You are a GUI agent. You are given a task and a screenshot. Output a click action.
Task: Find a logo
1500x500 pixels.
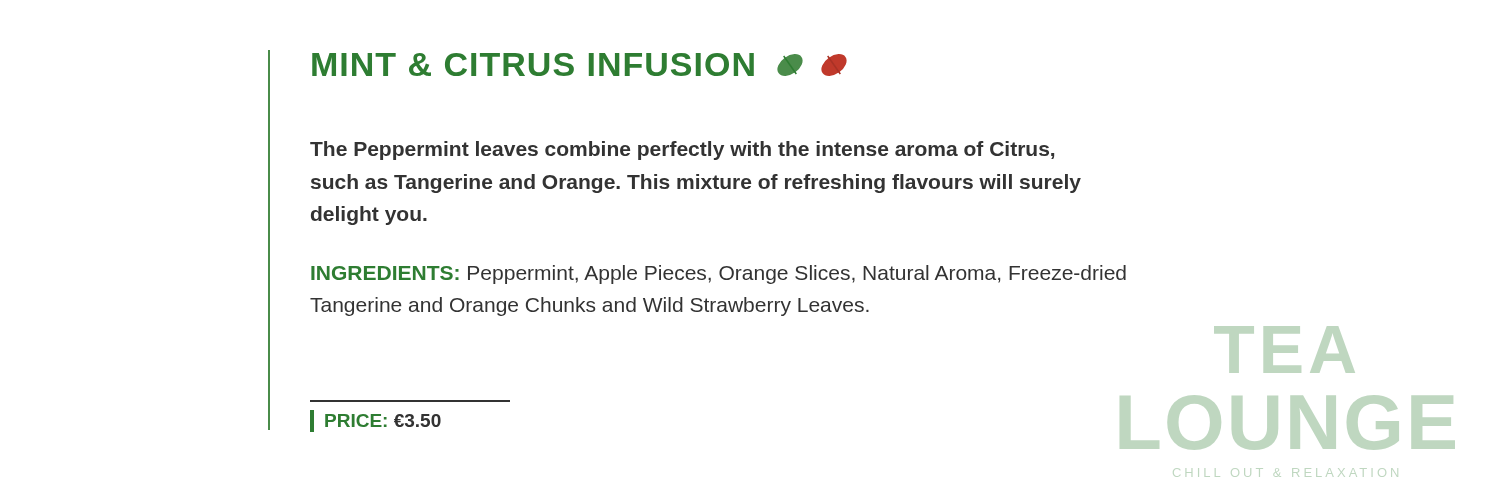[1287, 398]
